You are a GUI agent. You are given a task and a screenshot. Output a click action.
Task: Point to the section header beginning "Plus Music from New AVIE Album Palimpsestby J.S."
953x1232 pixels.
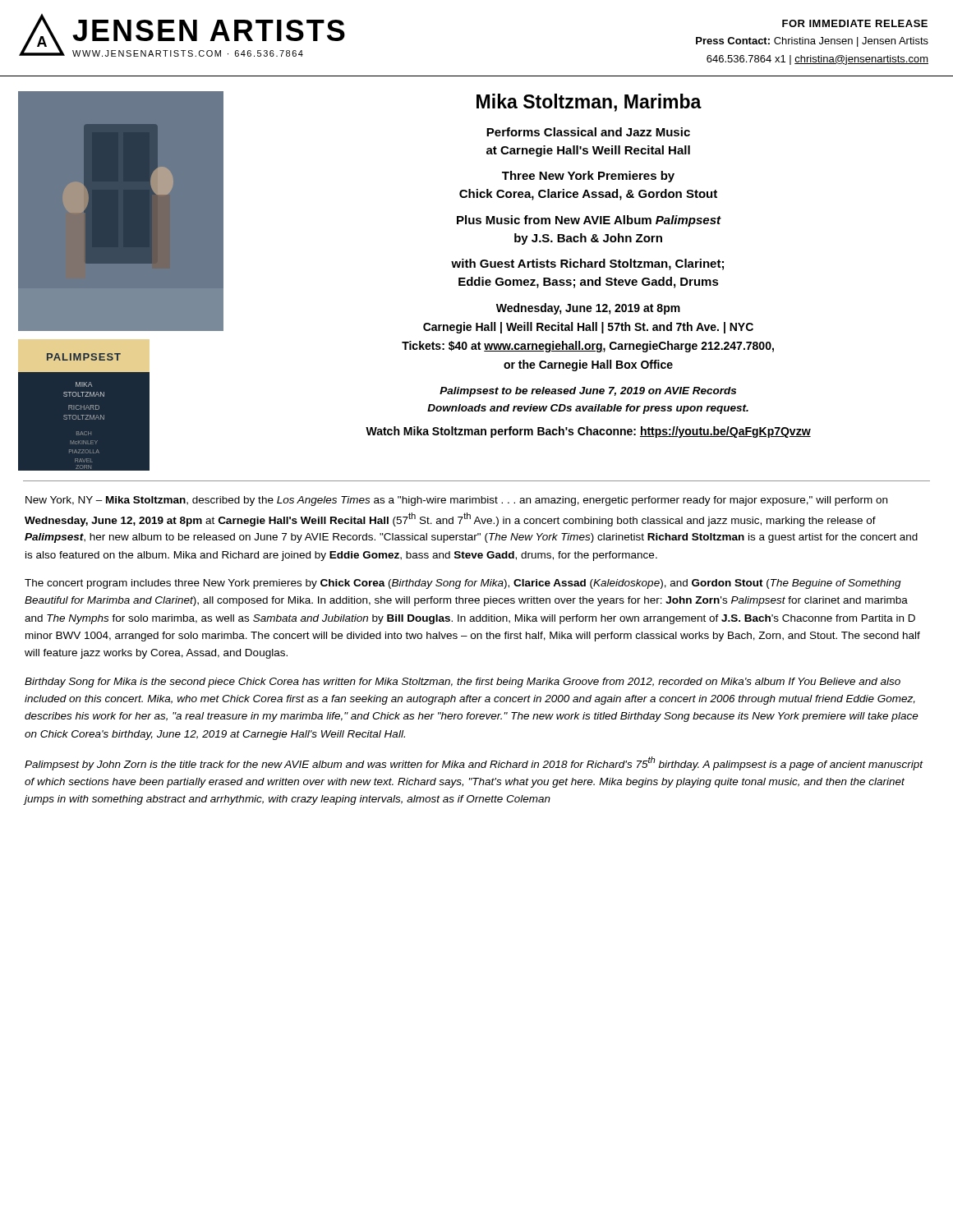coord(588,229)
